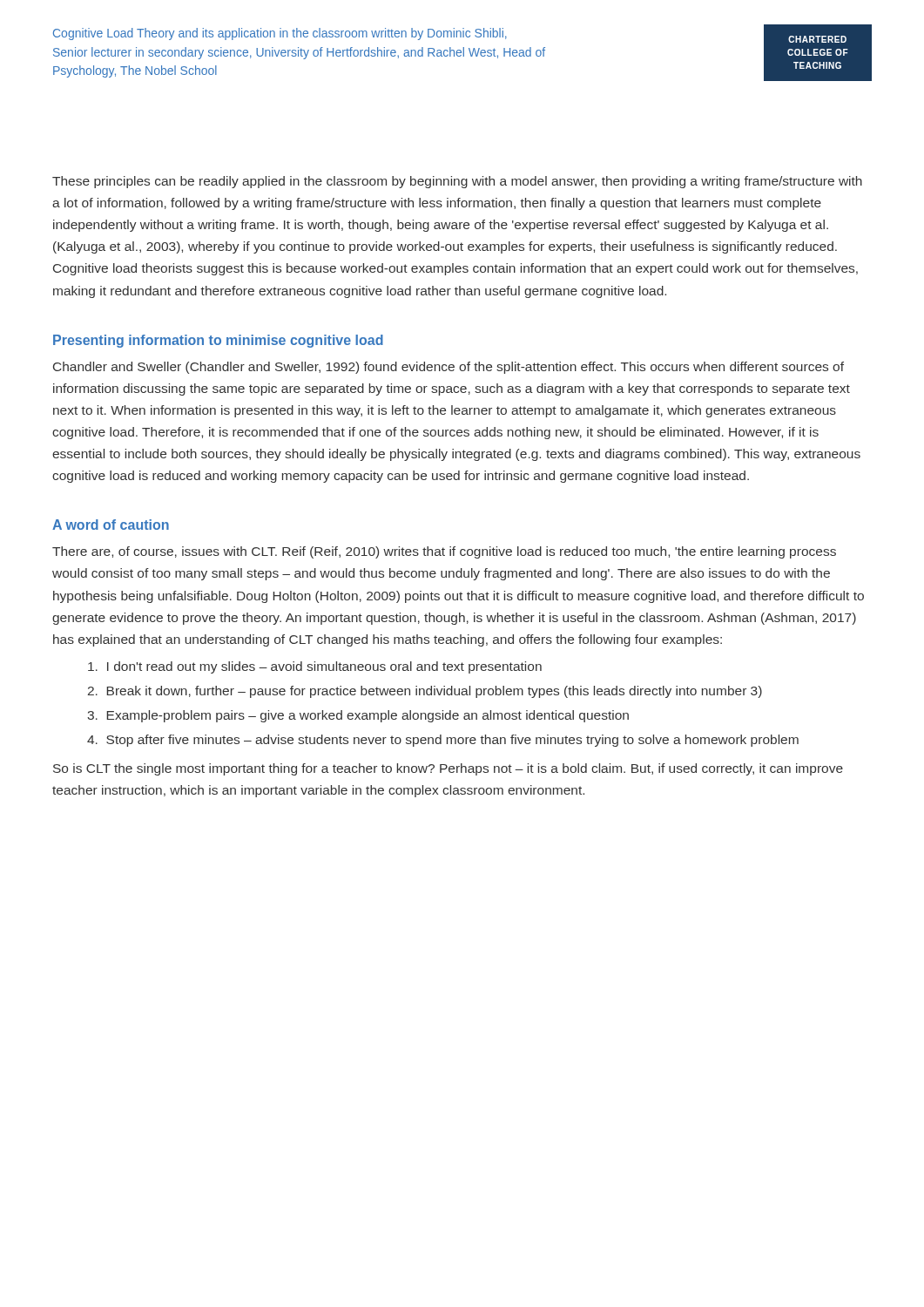Locate the element starting "Presenting information to minimise cognitive load"
924x1307 pixels.
(x=218, y=340)
